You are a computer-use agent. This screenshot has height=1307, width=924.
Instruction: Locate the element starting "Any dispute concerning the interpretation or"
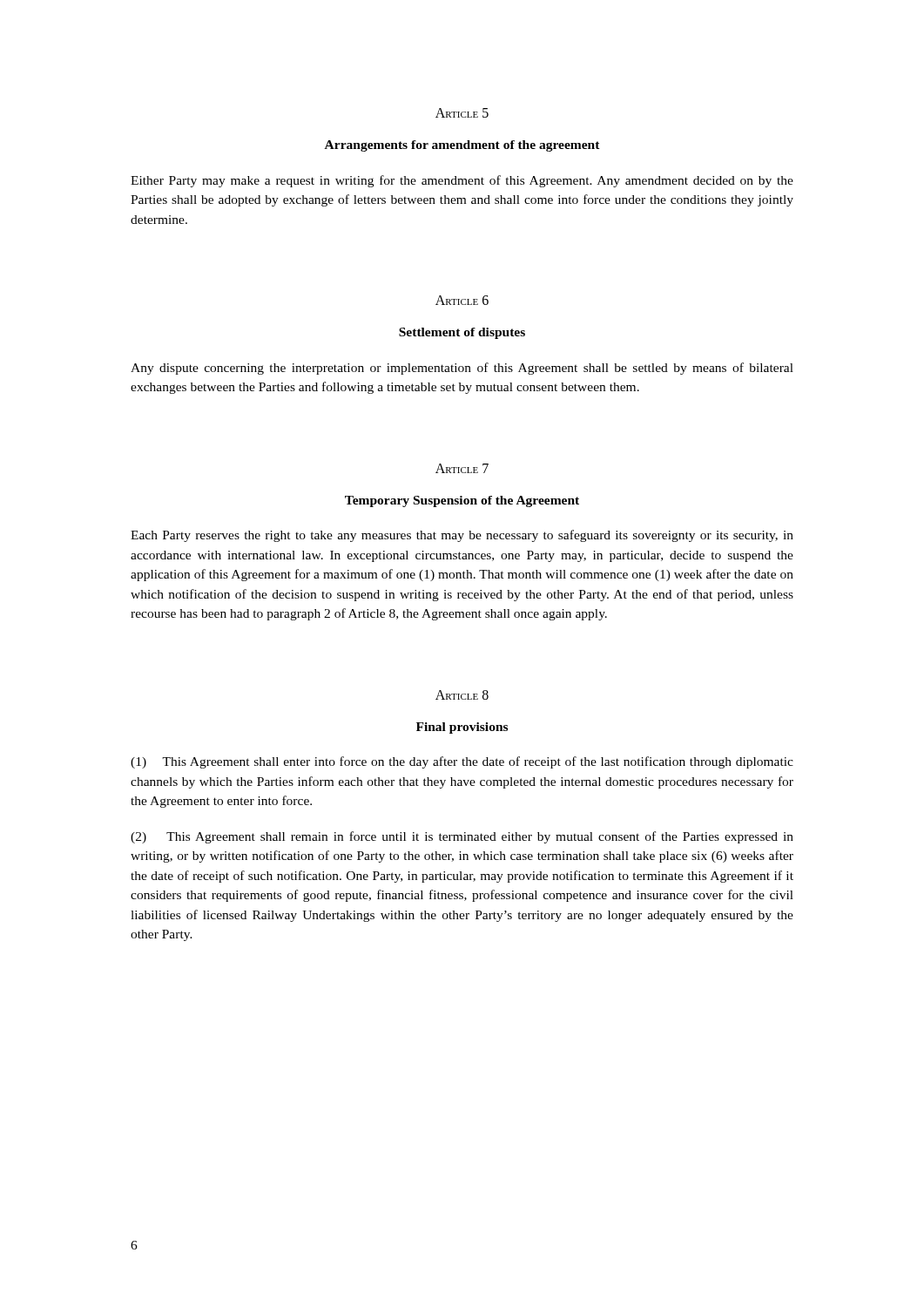[462, 377]
